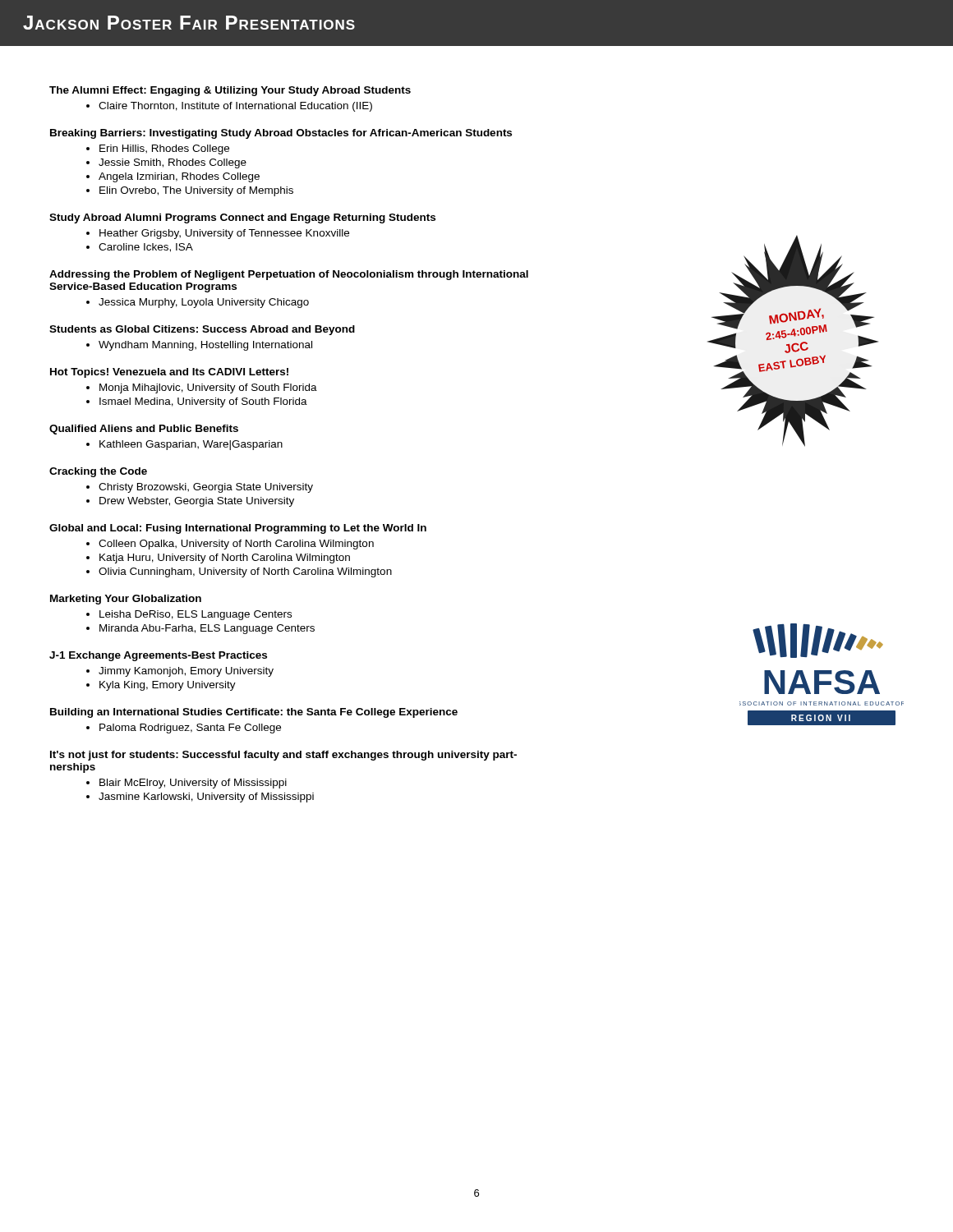The width and height of the screenshot is (953, 1232).
Task: Point to the element starting "It's not just"
Action: pyautogui.click(x=283, y=761)
